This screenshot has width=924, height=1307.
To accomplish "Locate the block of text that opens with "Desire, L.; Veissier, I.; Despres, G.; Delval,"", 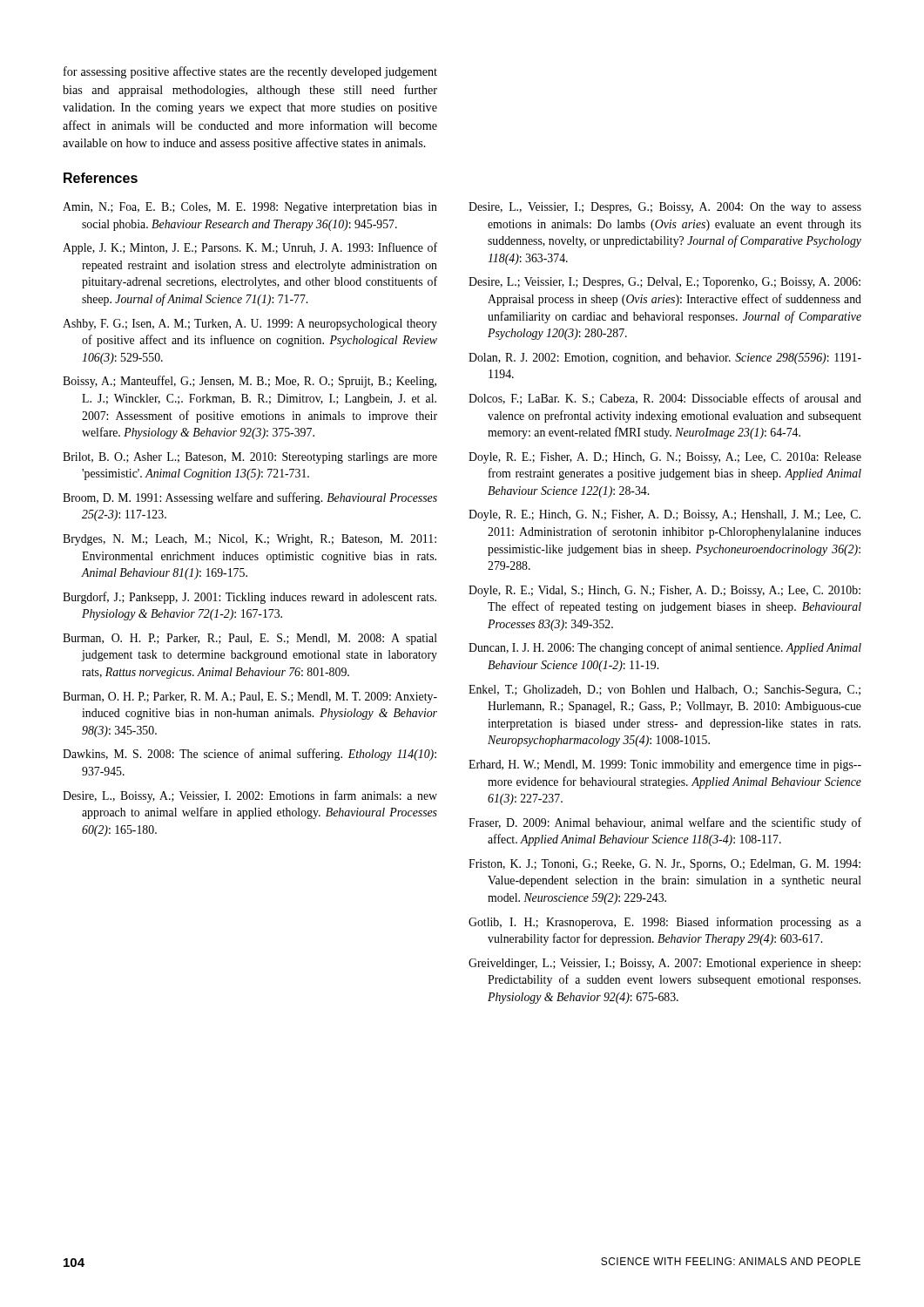I will (665, 308).
